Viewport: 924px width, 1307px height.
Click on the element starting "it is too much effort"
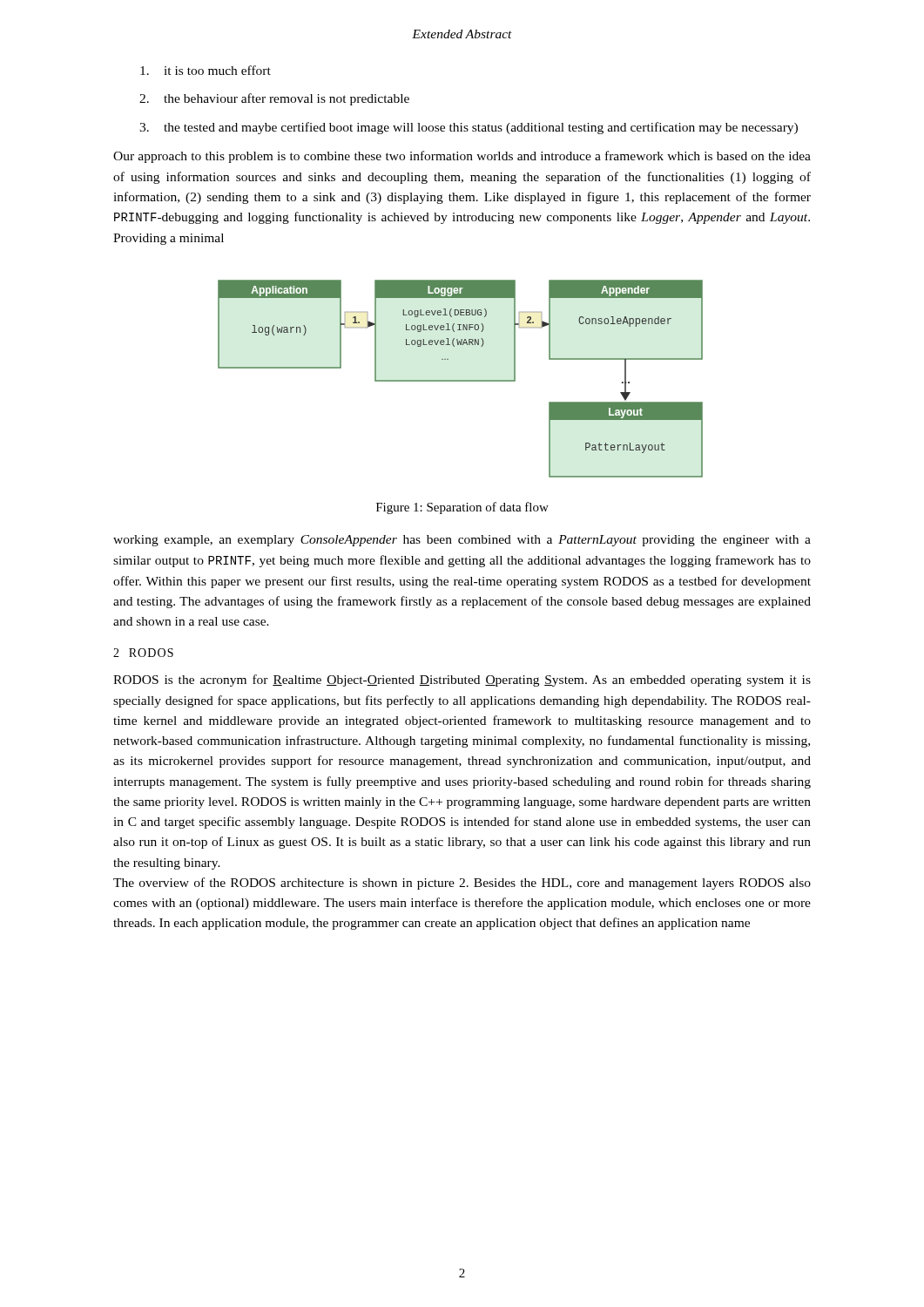tap(206, 70)
